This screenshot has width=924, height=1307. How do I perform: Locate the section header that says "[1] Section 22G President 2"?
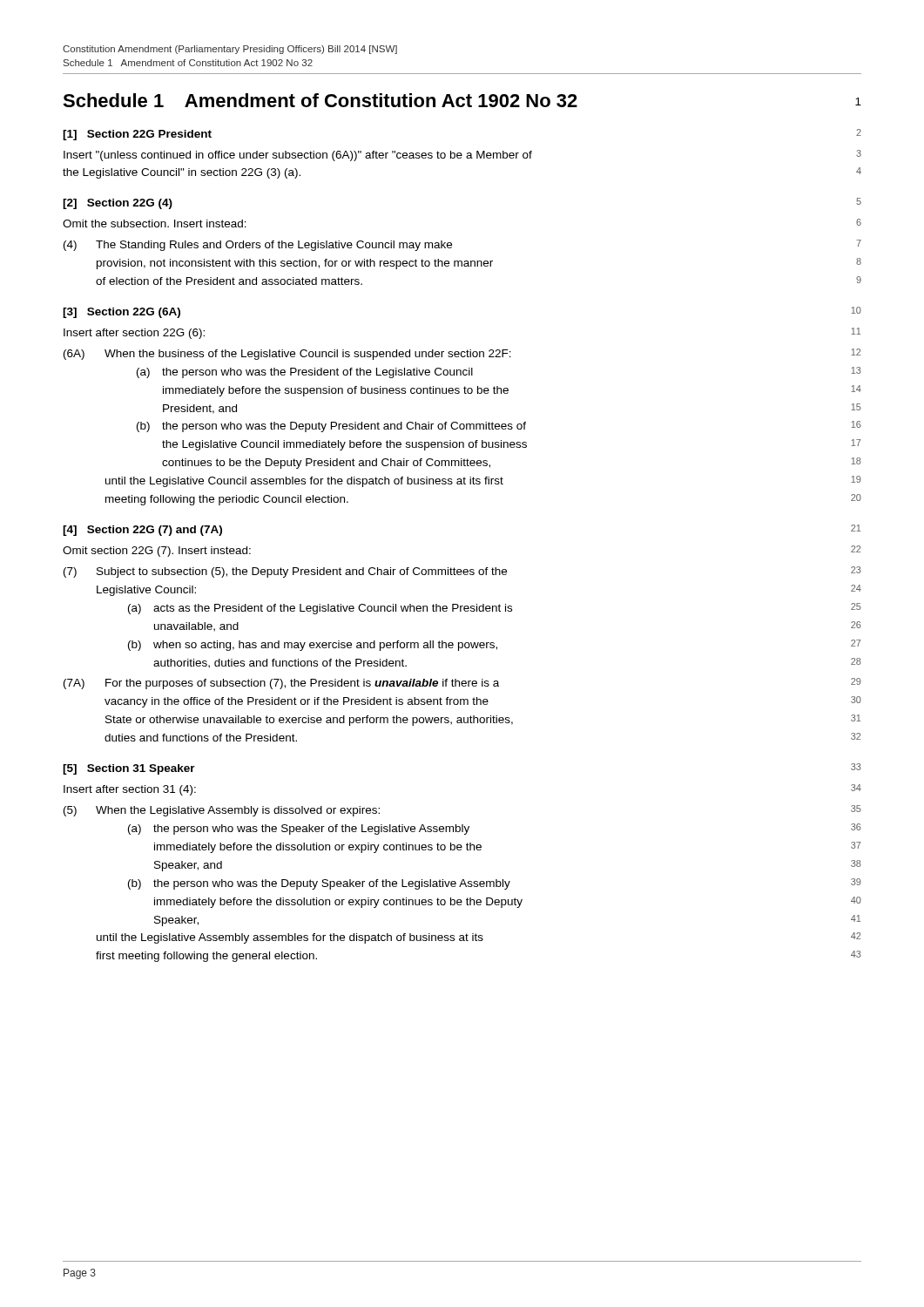[x=138, y=133]
